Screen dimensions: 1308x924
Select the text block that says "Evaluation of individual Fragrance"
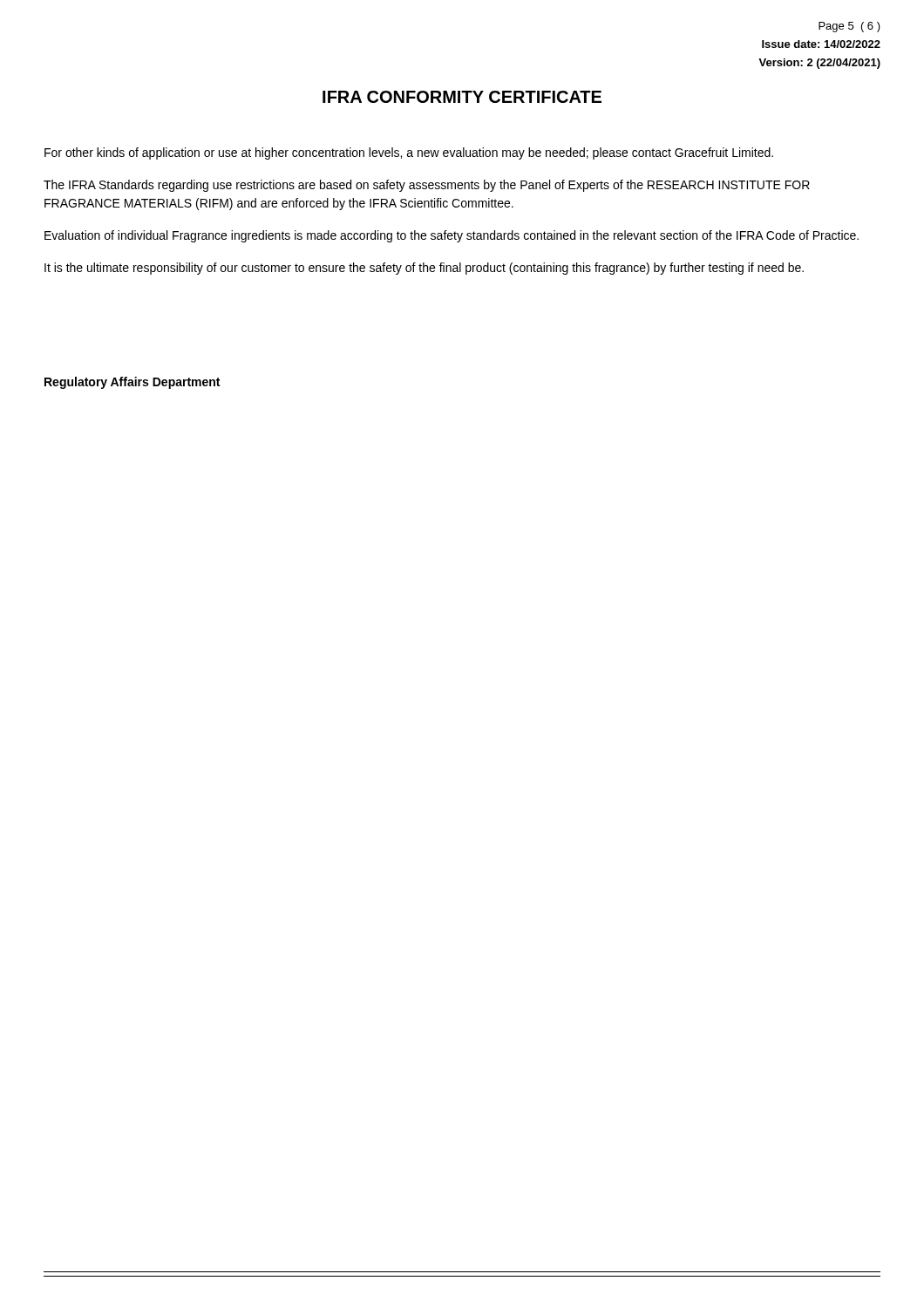click(462, 236)
